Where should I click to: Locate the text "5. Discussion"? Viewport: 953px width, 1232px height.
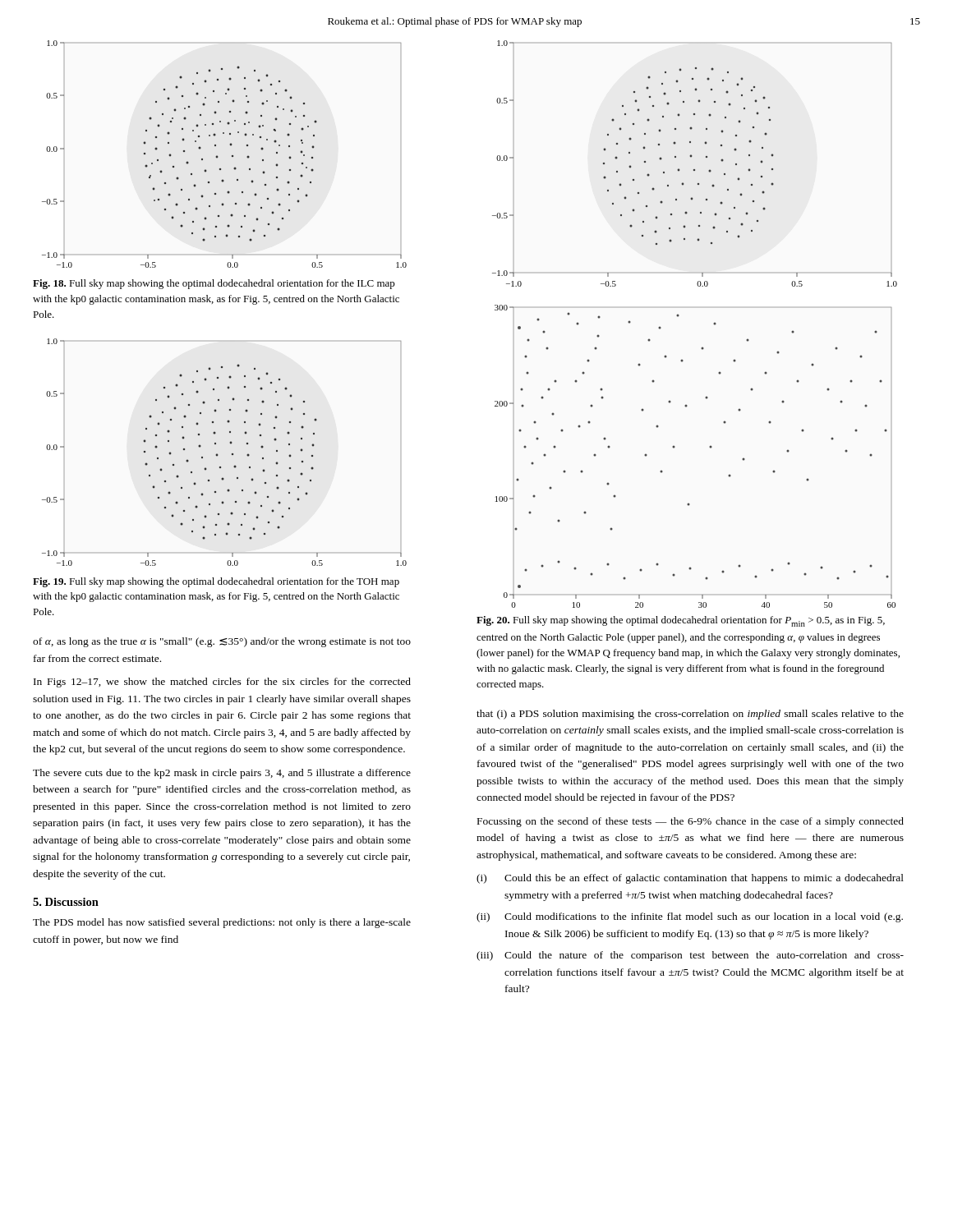click(x=66, y=902)
